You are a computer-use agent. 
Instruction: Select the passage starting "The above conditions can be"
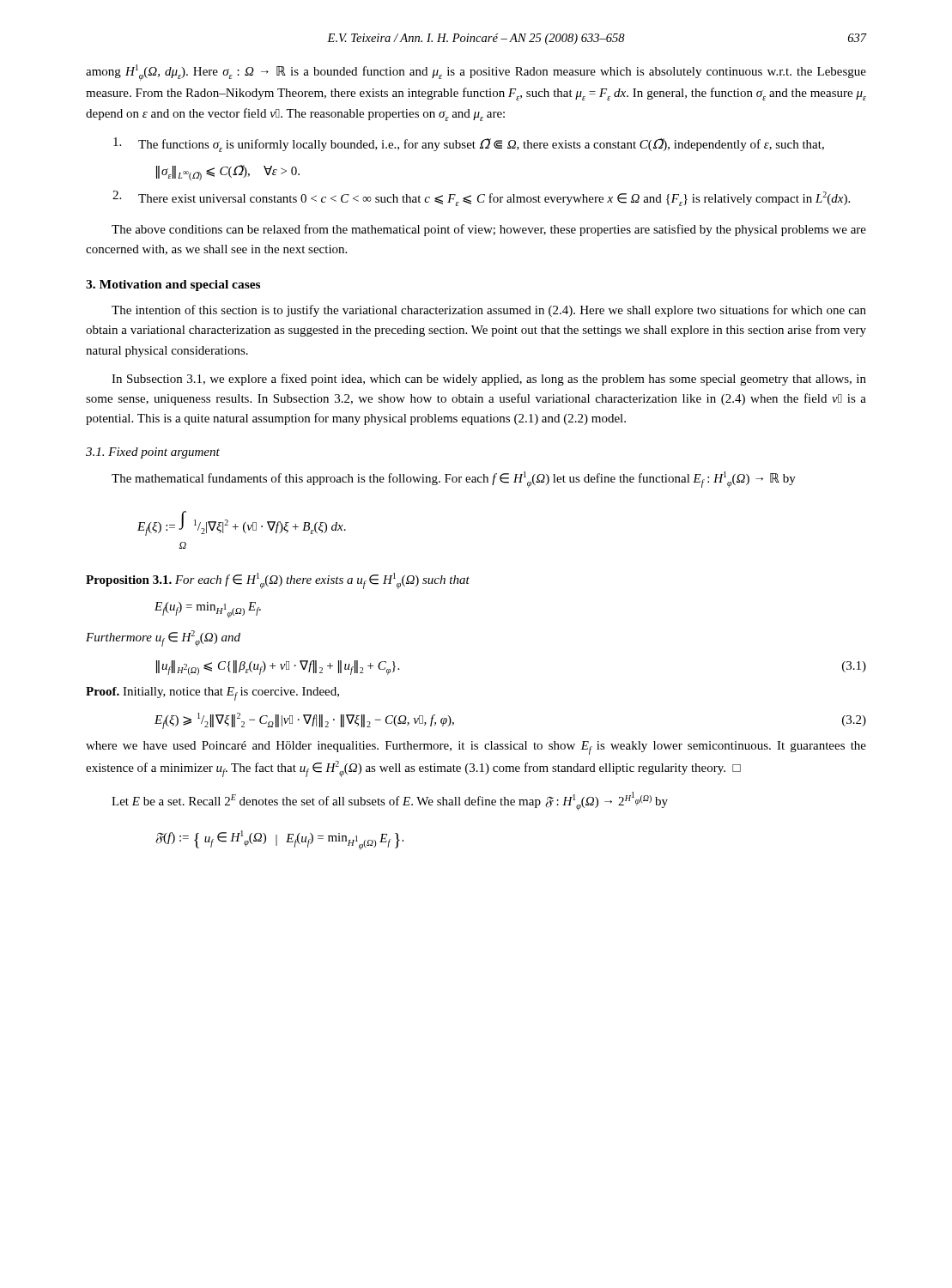476,239
